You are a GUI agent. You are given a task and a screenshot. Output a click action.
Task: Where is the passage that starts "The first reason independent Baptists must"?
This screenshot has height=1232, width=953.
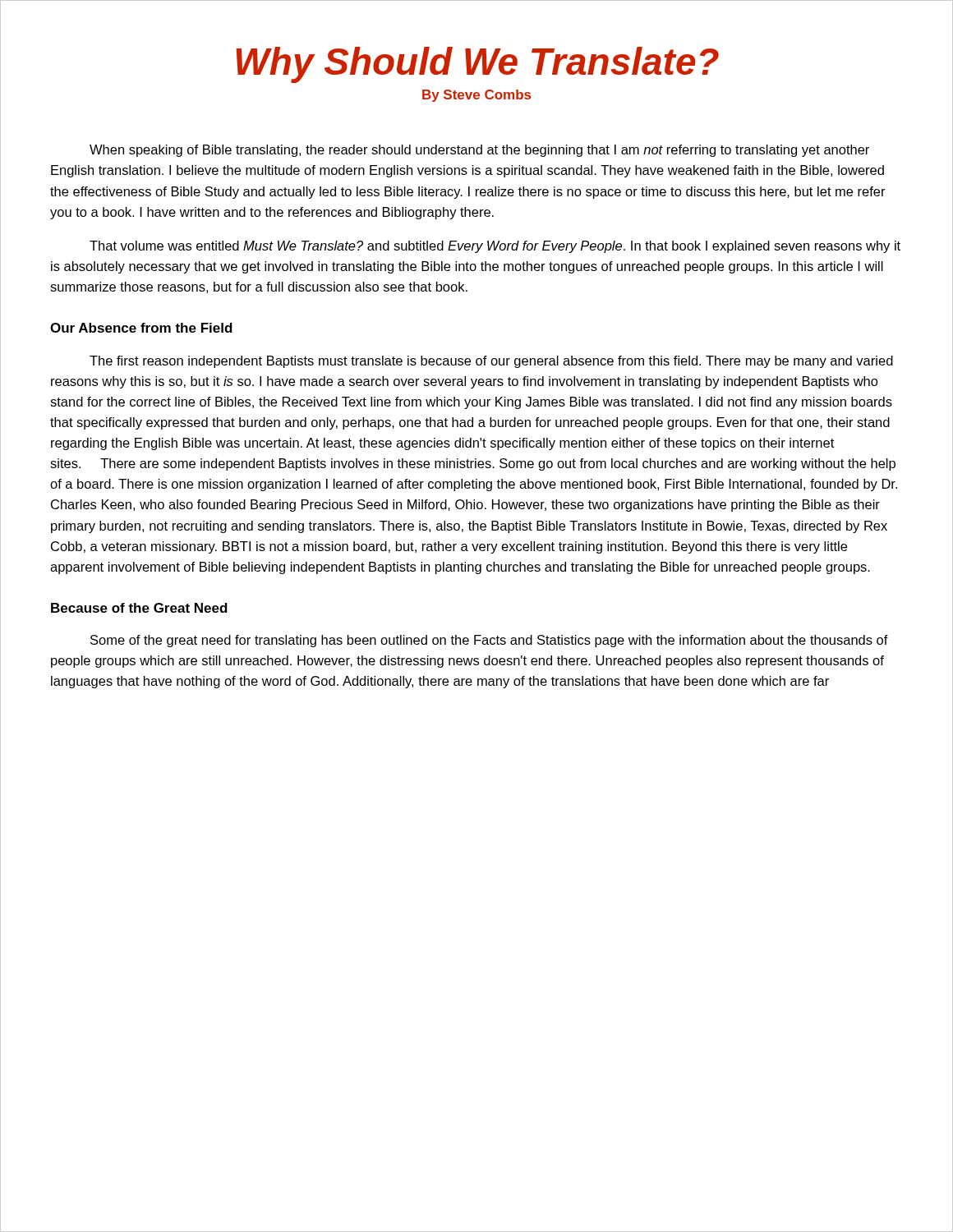click(x=476, y=464)
